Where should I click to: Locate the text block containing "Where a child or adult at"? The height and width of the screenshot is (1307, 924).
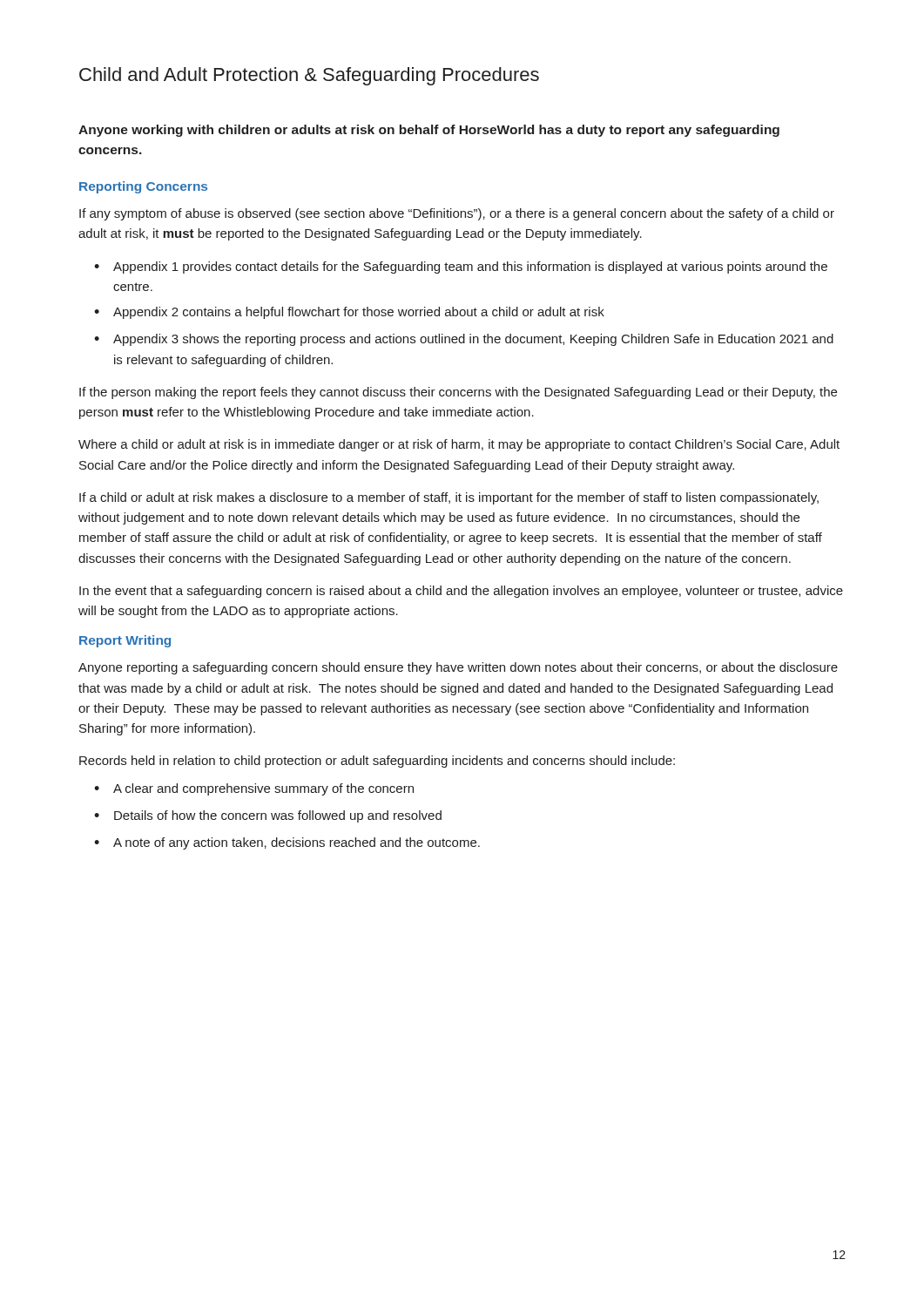pos(459,454)
